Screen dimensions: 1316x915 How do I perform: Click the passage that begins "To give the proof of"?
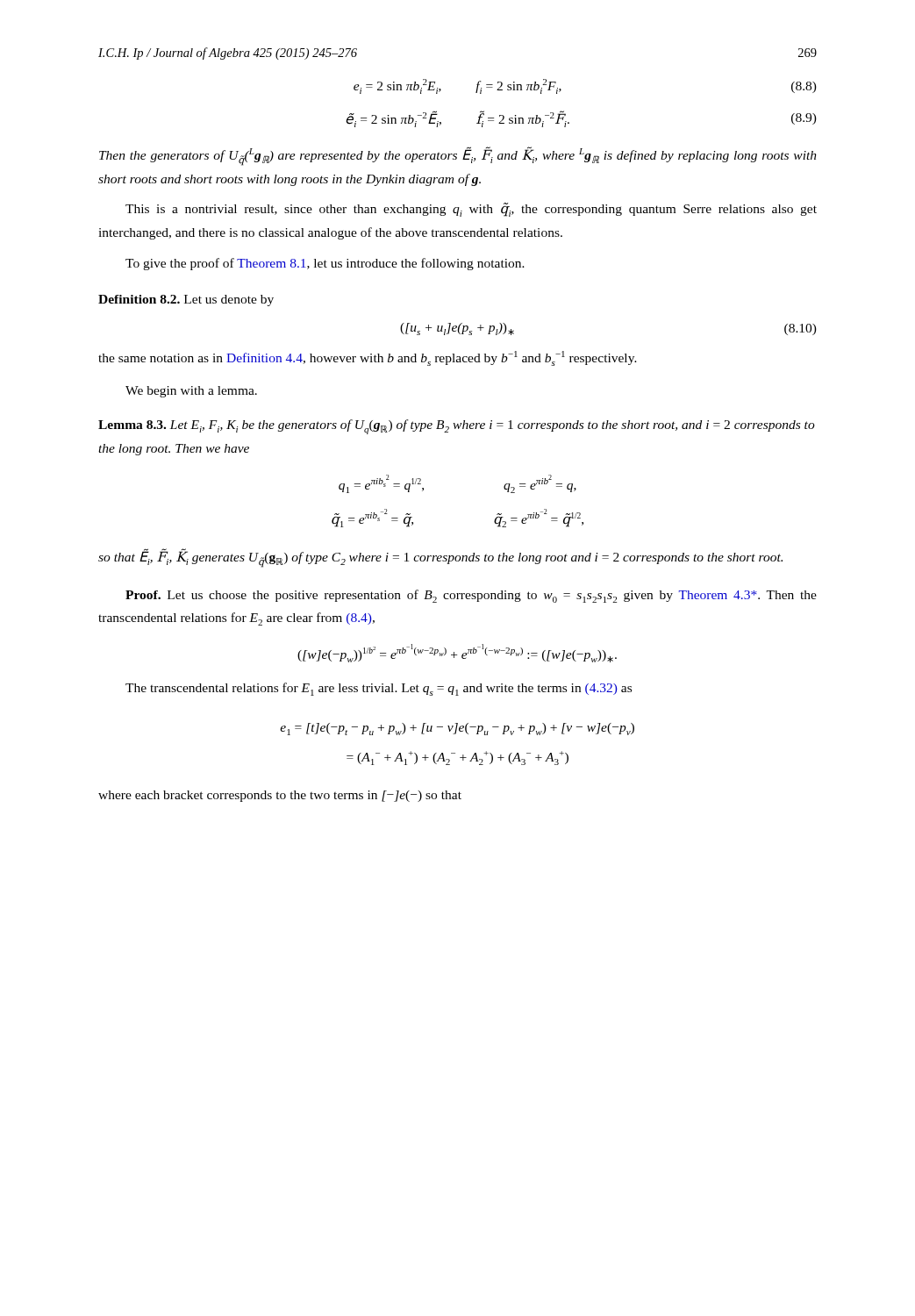pyautogui.click(x=458, y=264)
